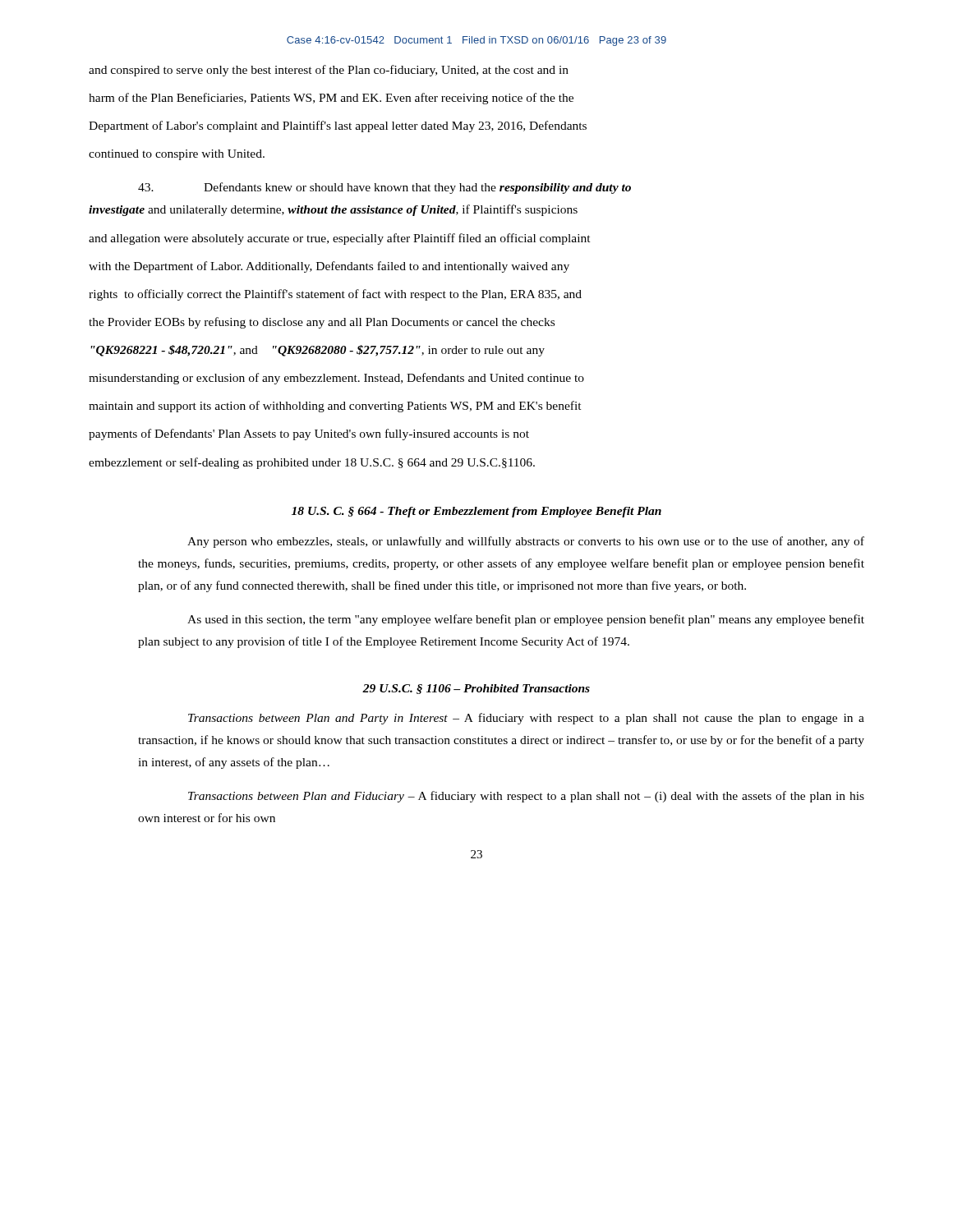Viewport: 953px width, 1232px height.
Task: Point to "continued to conspire with United."
Action: 177,153
